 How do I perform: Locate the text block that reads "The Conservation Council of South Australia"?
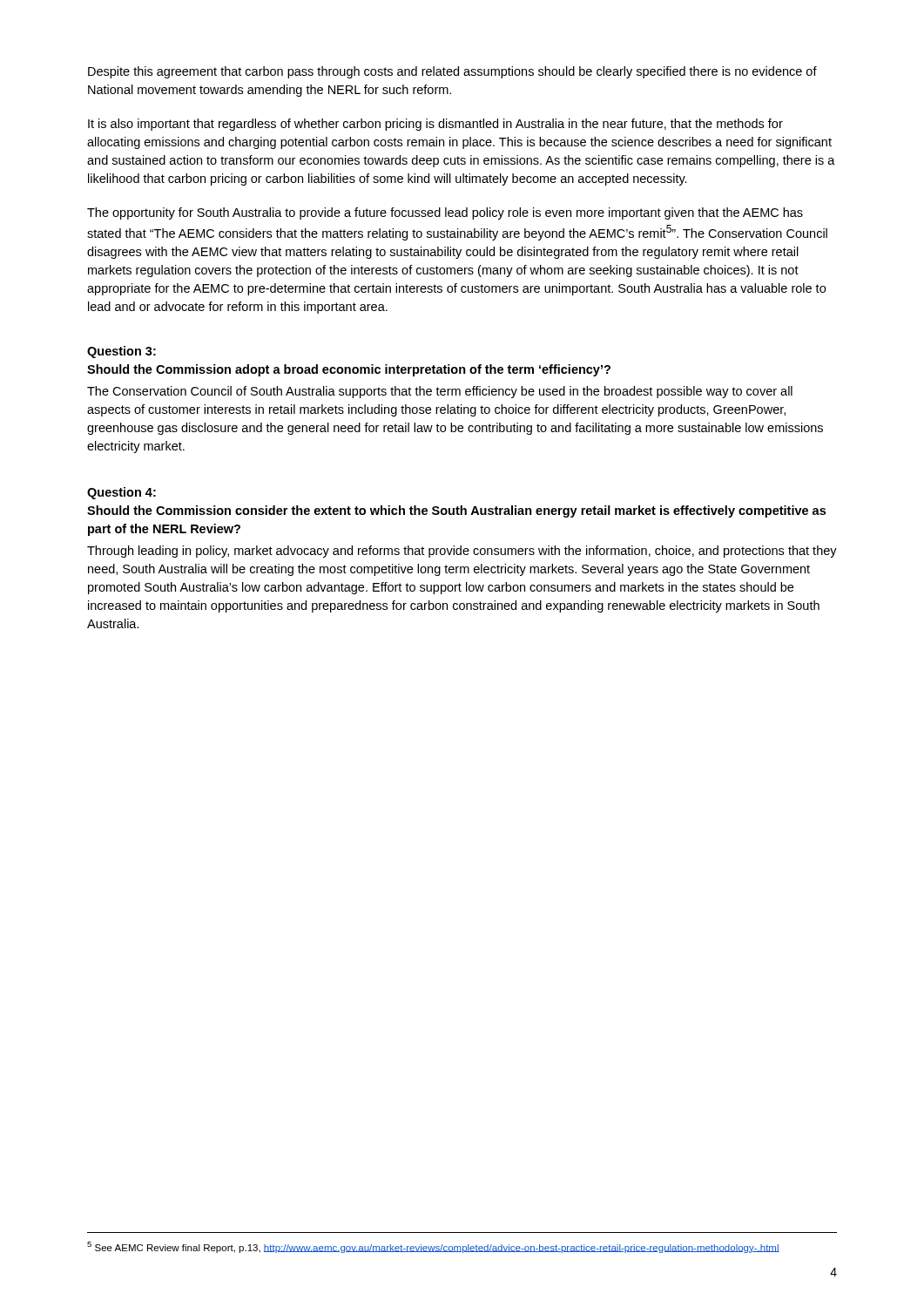[x=455, y=419]
